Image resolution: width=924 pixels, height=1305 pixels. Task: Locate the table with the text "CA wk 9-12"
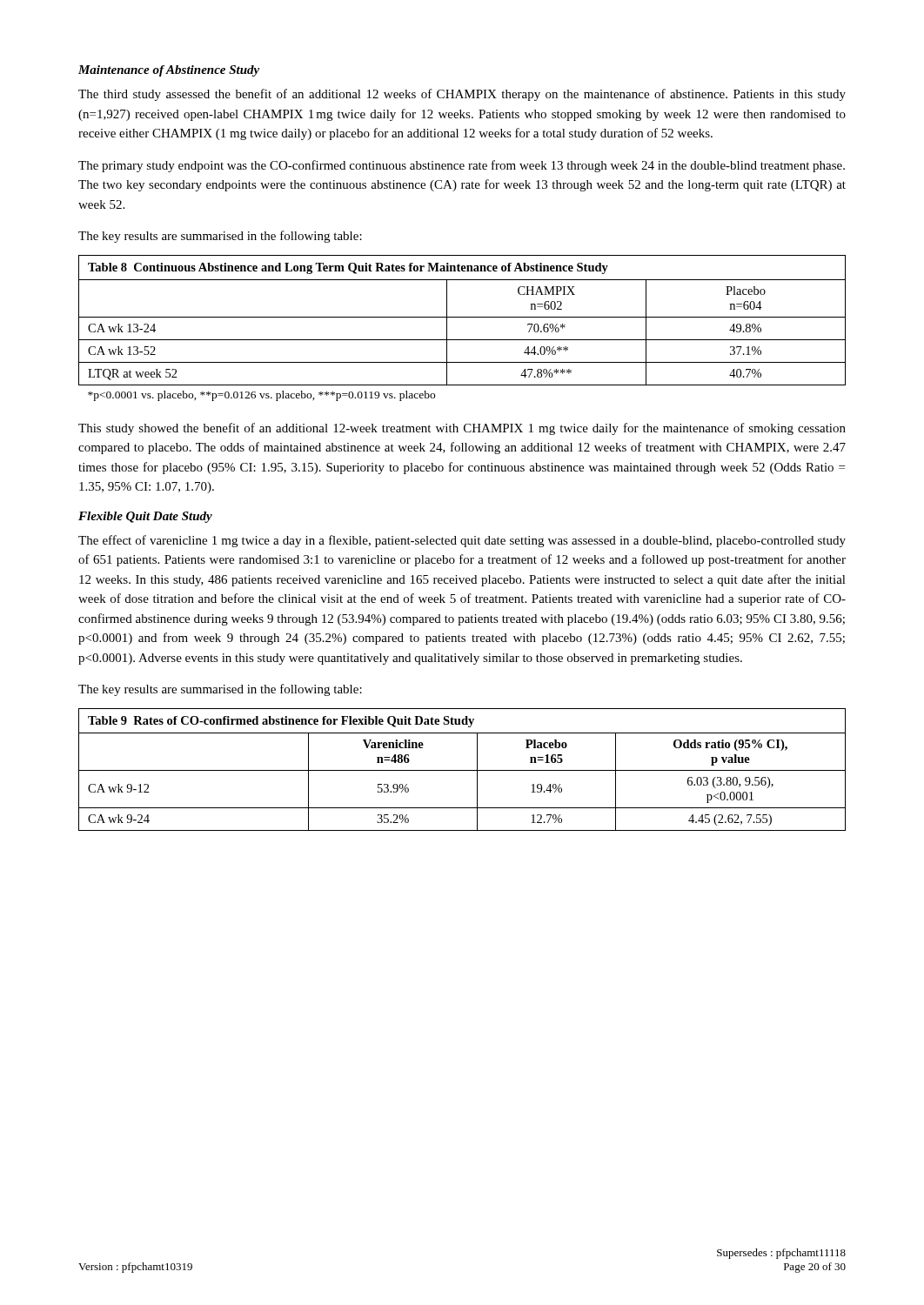coord(462,769)
